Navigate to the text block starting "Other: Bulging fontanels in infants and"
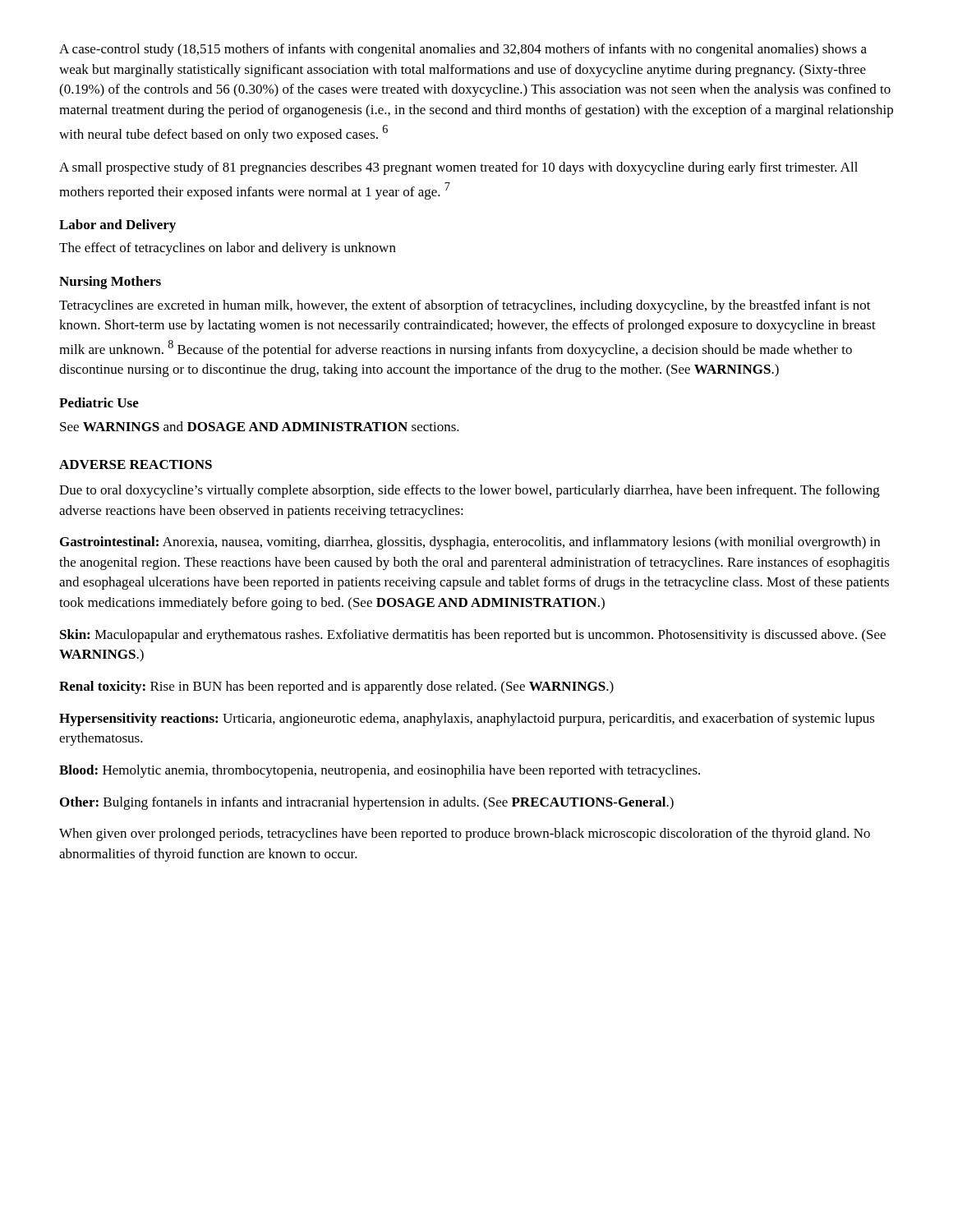The height and width of the screenshot is (1232, 953). [x=367, y=802]
